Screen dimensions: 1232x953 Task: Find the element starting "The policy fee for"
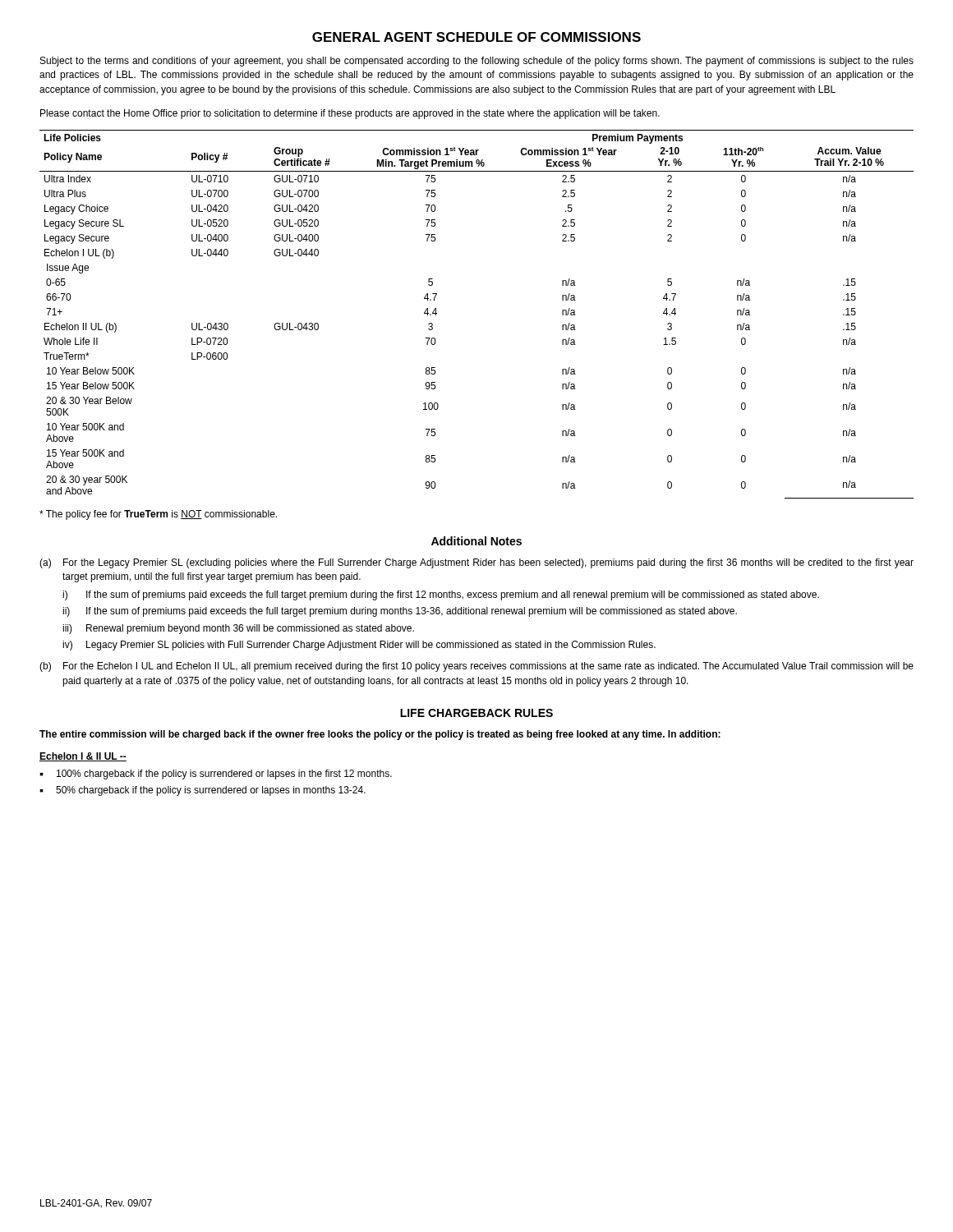[x=159, y=514]
